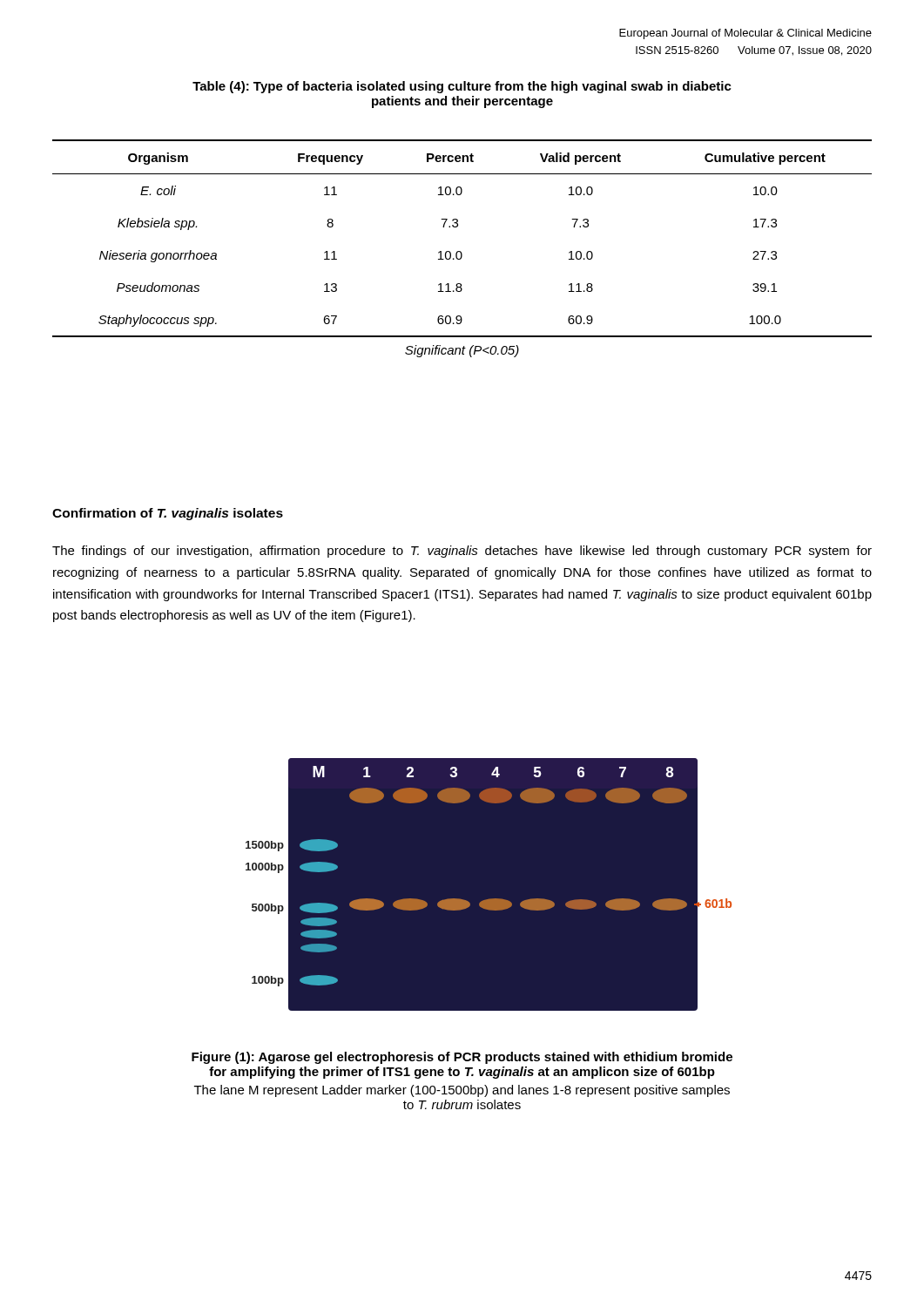The height and width of the screenshot is (1307, 924).
Task: Click on the table containing "Staphylococcus spp."
Action: tap(462, 248)
